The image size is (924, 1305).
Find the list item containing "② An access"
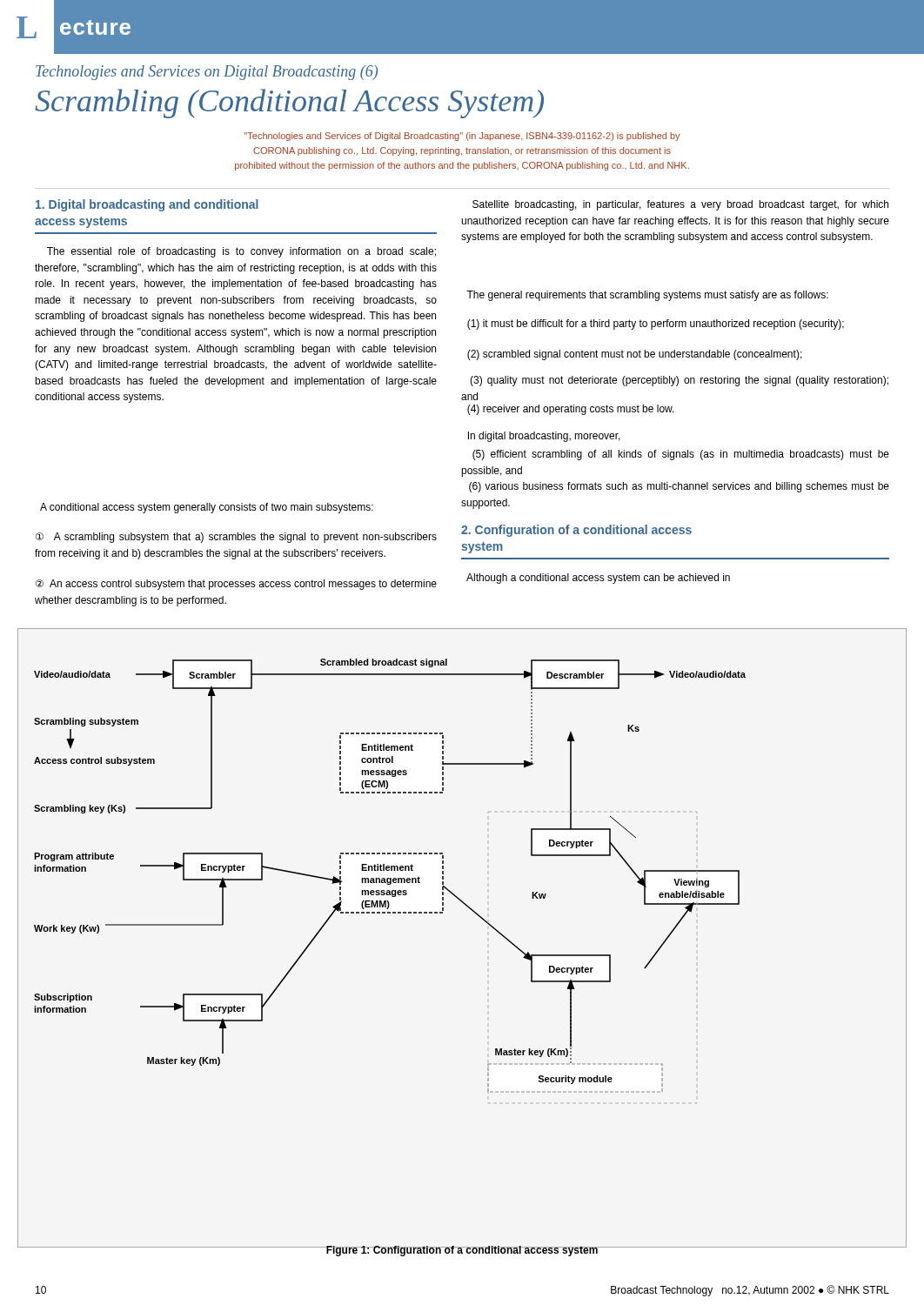click(x=236, y=592)
